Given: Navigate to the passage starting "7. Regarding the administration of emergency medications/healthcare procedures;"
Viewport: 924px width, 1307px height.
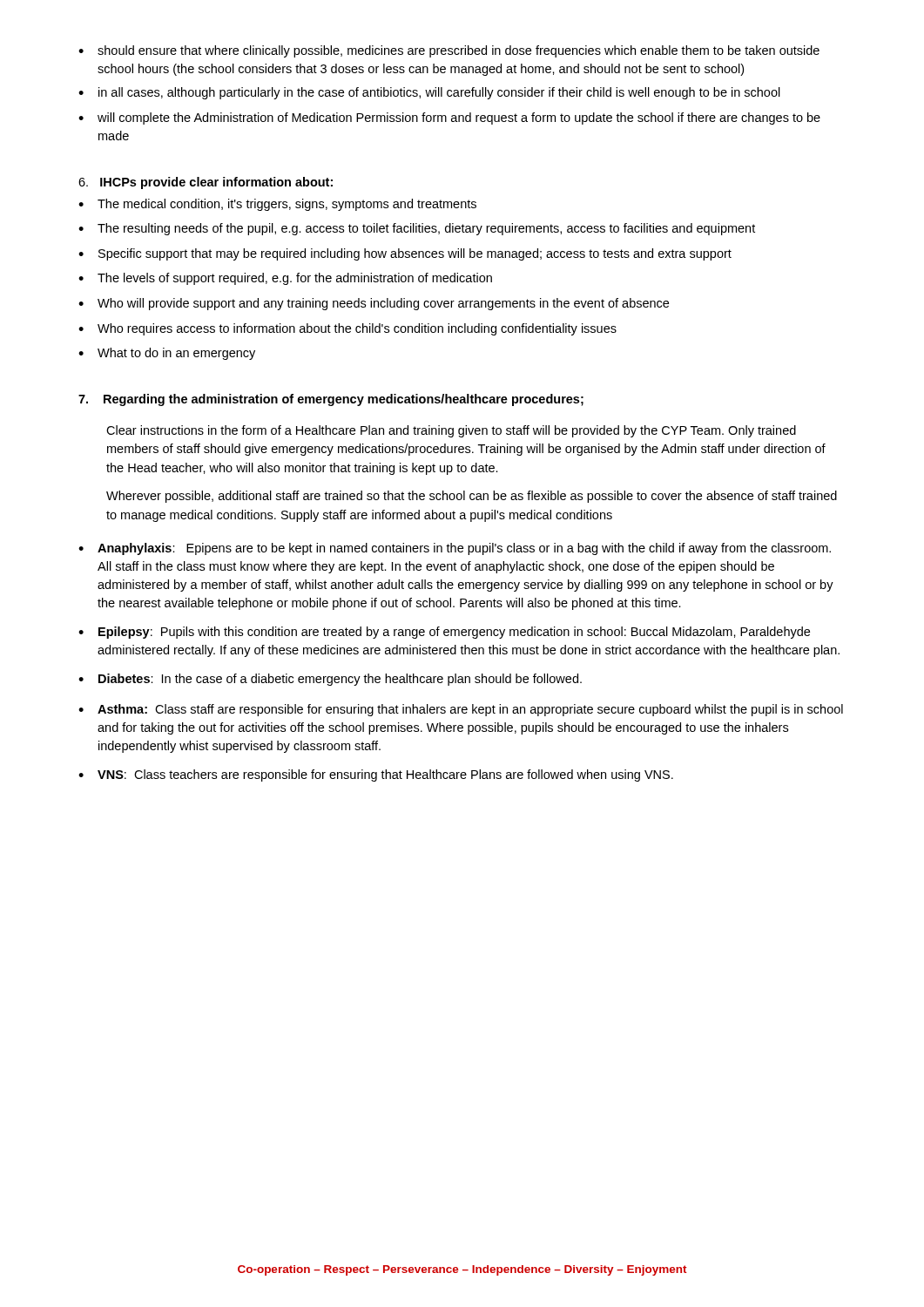Looking at the screenshot, I should tap(331, 400).
